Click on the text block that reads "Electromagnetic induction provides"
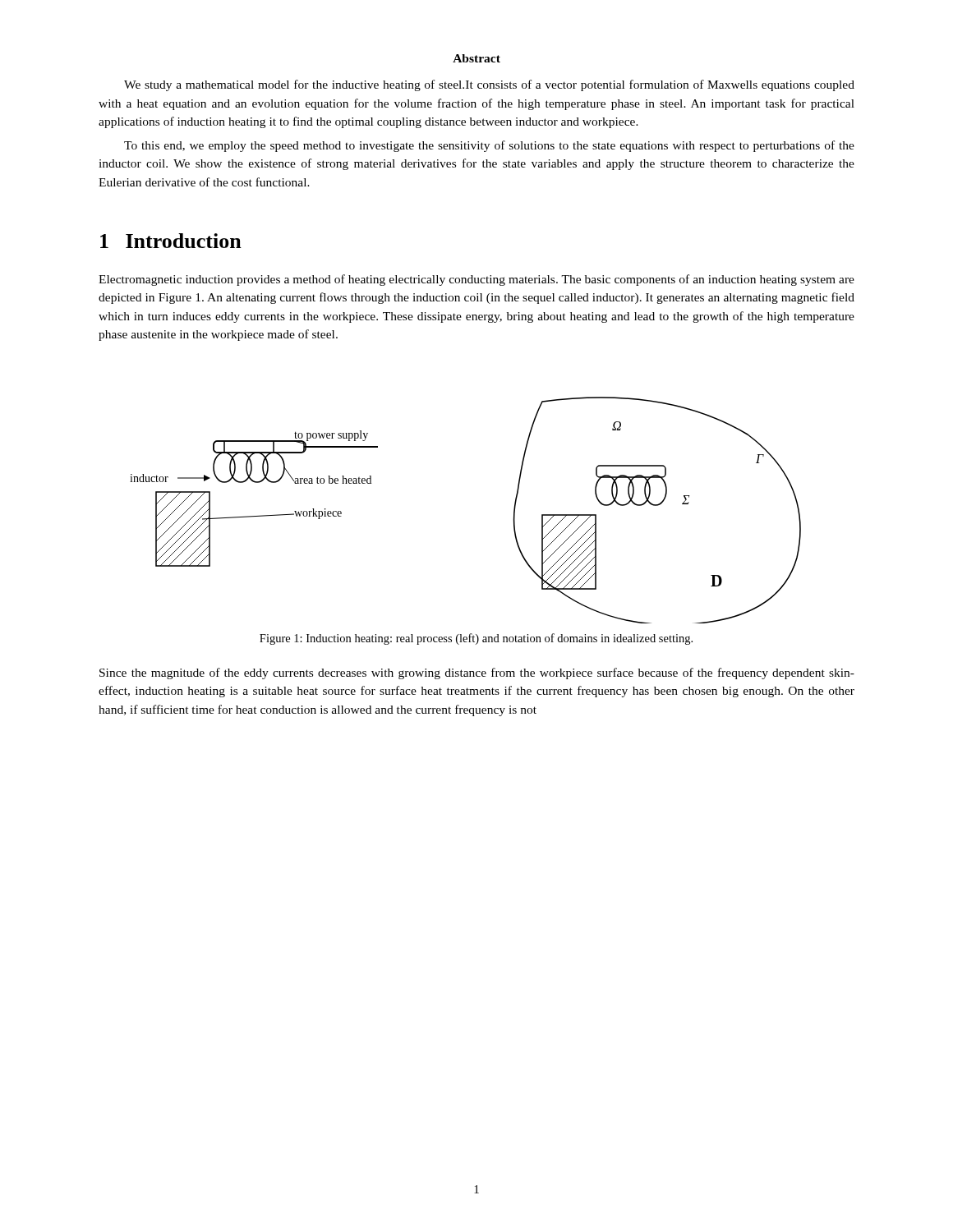 (x=476, y=306)
